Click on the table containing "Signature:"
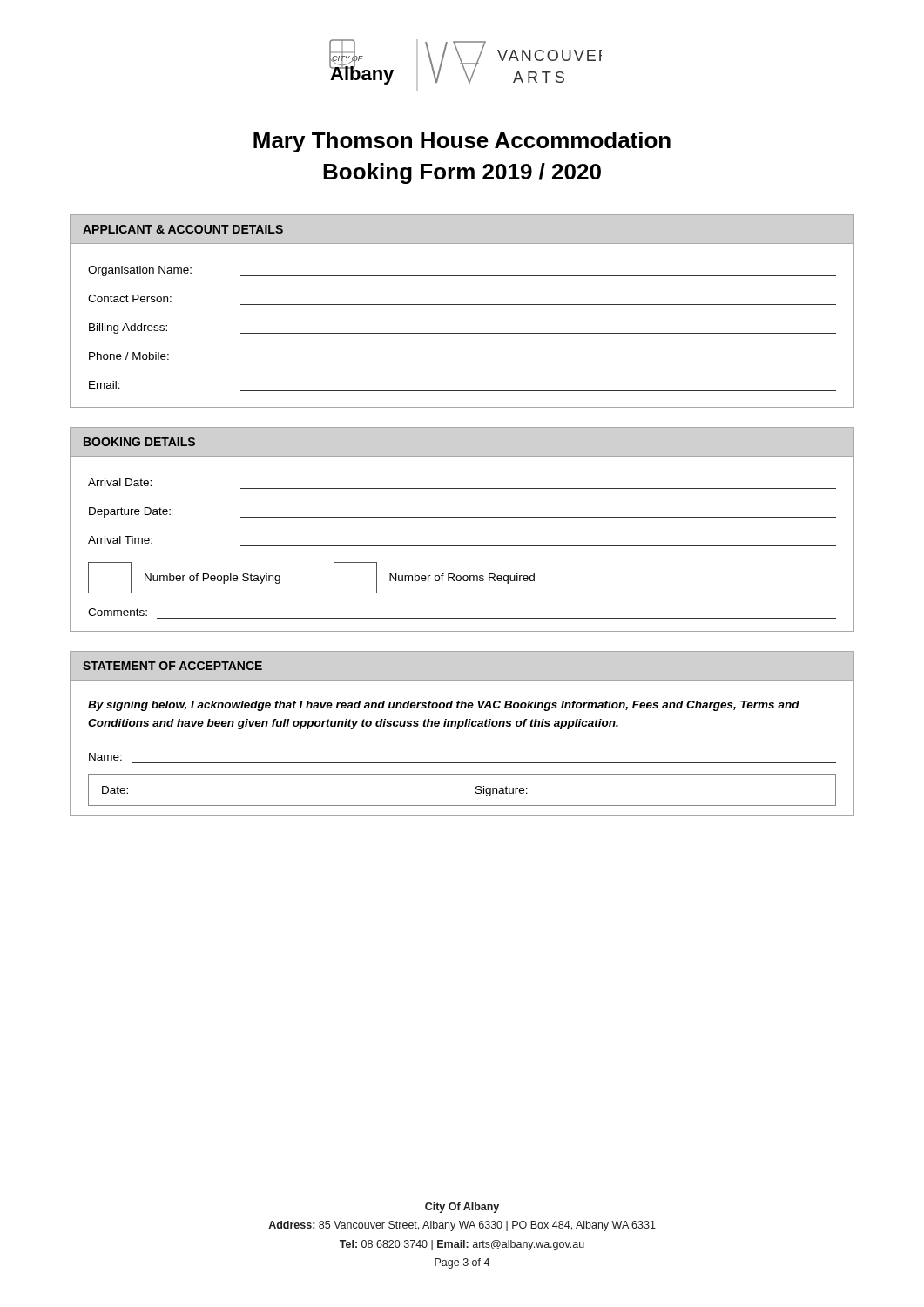The image size is (924, 1307). click(x=462, y=790)
